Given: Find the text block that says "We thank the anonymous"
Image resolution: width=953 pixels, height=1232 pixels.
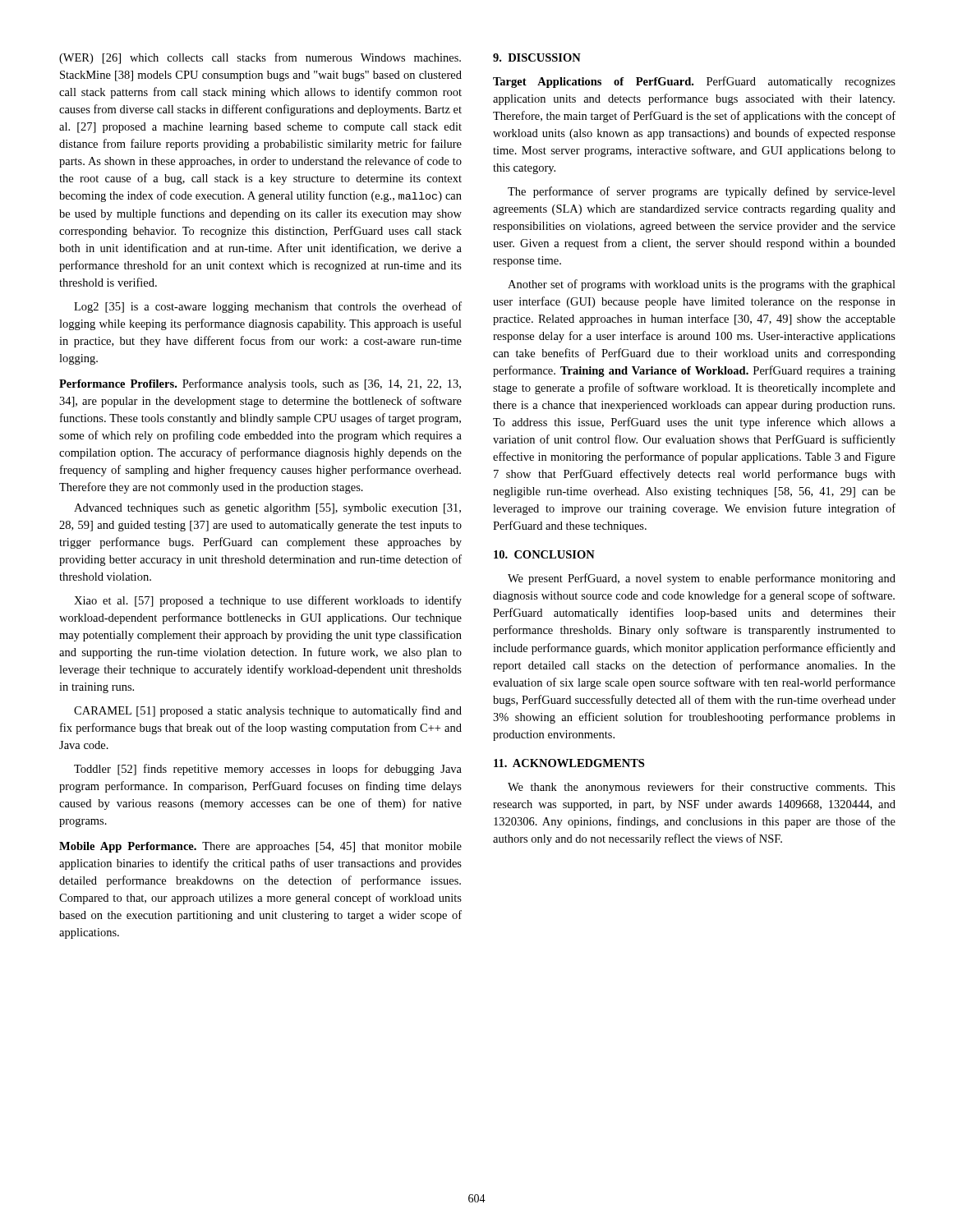Looking at the screenshot, I should point(694,813).
